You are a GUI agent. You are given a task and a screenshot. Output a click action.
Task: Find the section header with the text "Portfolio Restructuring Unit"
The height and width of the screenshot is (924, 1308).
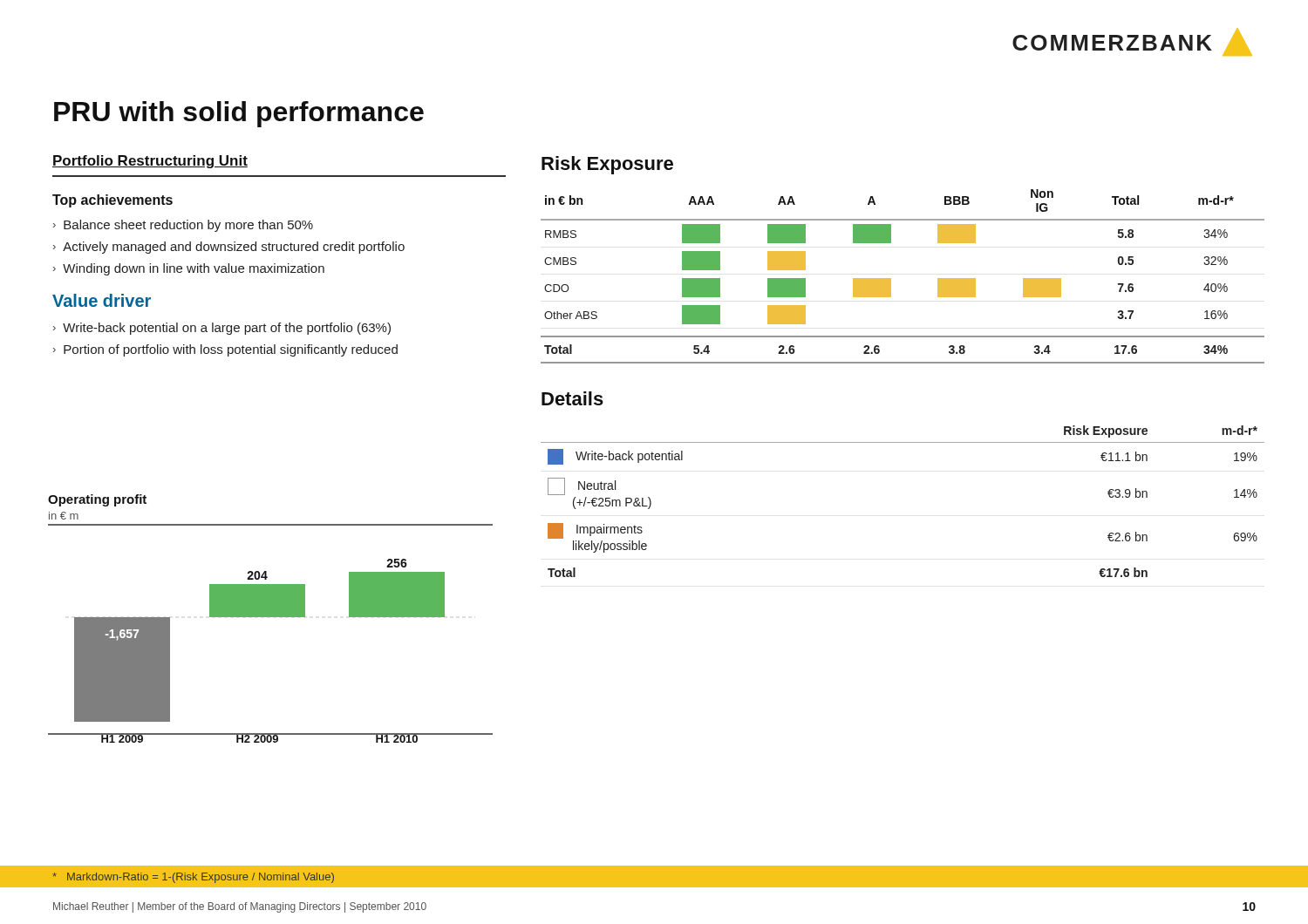(150, 161)
